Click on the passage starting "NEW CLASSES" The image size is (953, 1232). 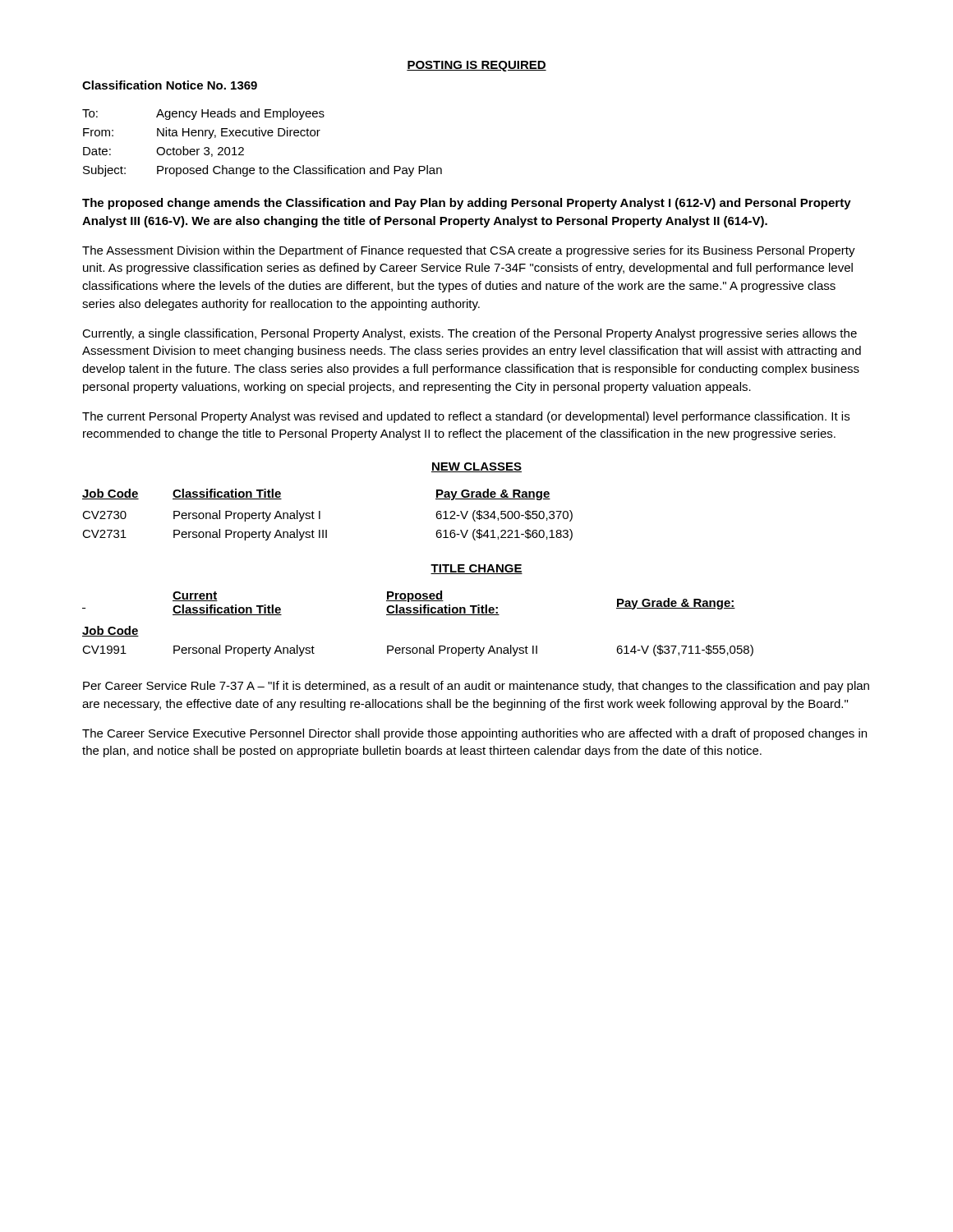point(476,466)
